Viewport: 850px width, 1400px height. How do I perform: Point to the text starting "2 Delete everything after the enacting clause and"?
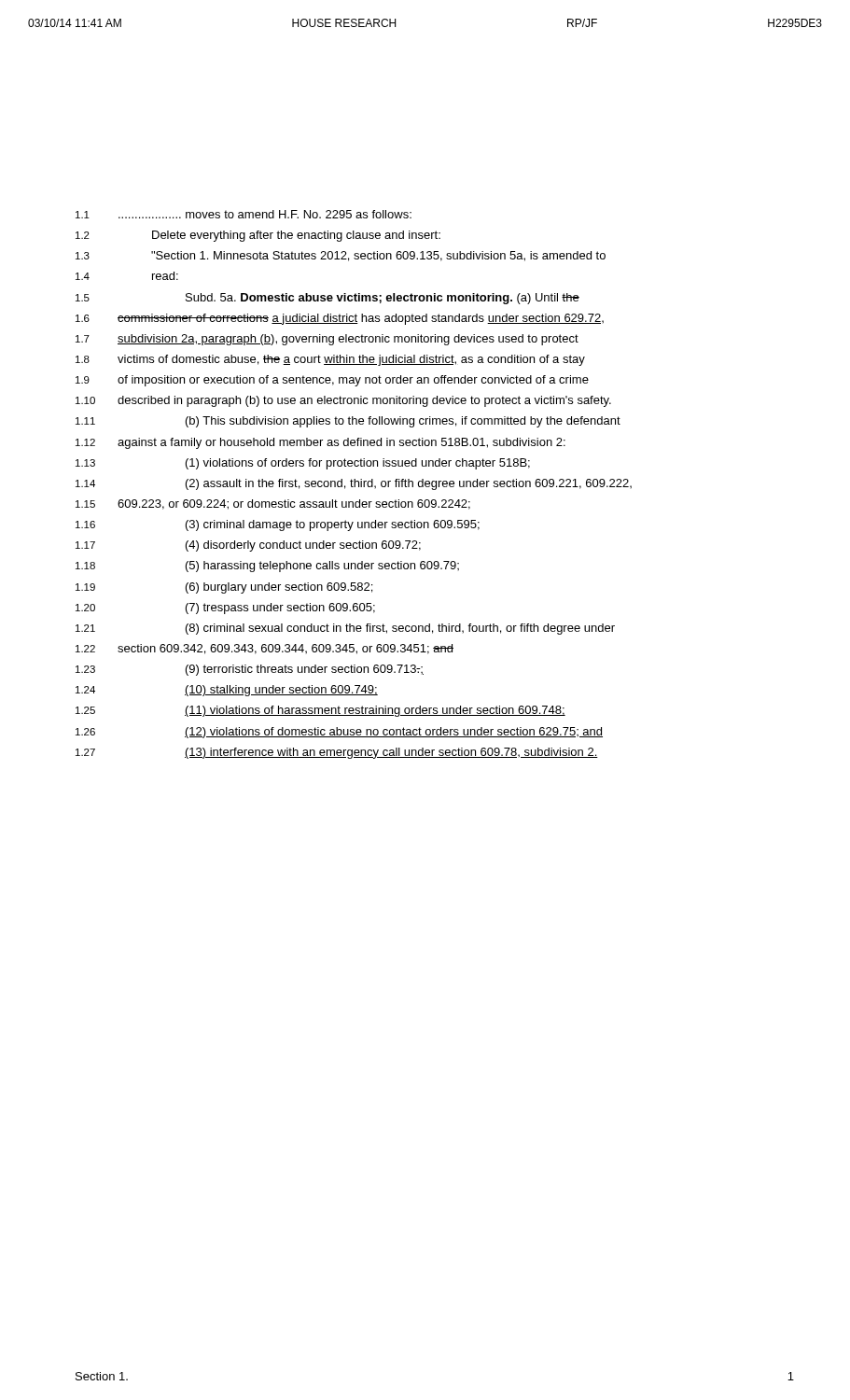[434, 235]
